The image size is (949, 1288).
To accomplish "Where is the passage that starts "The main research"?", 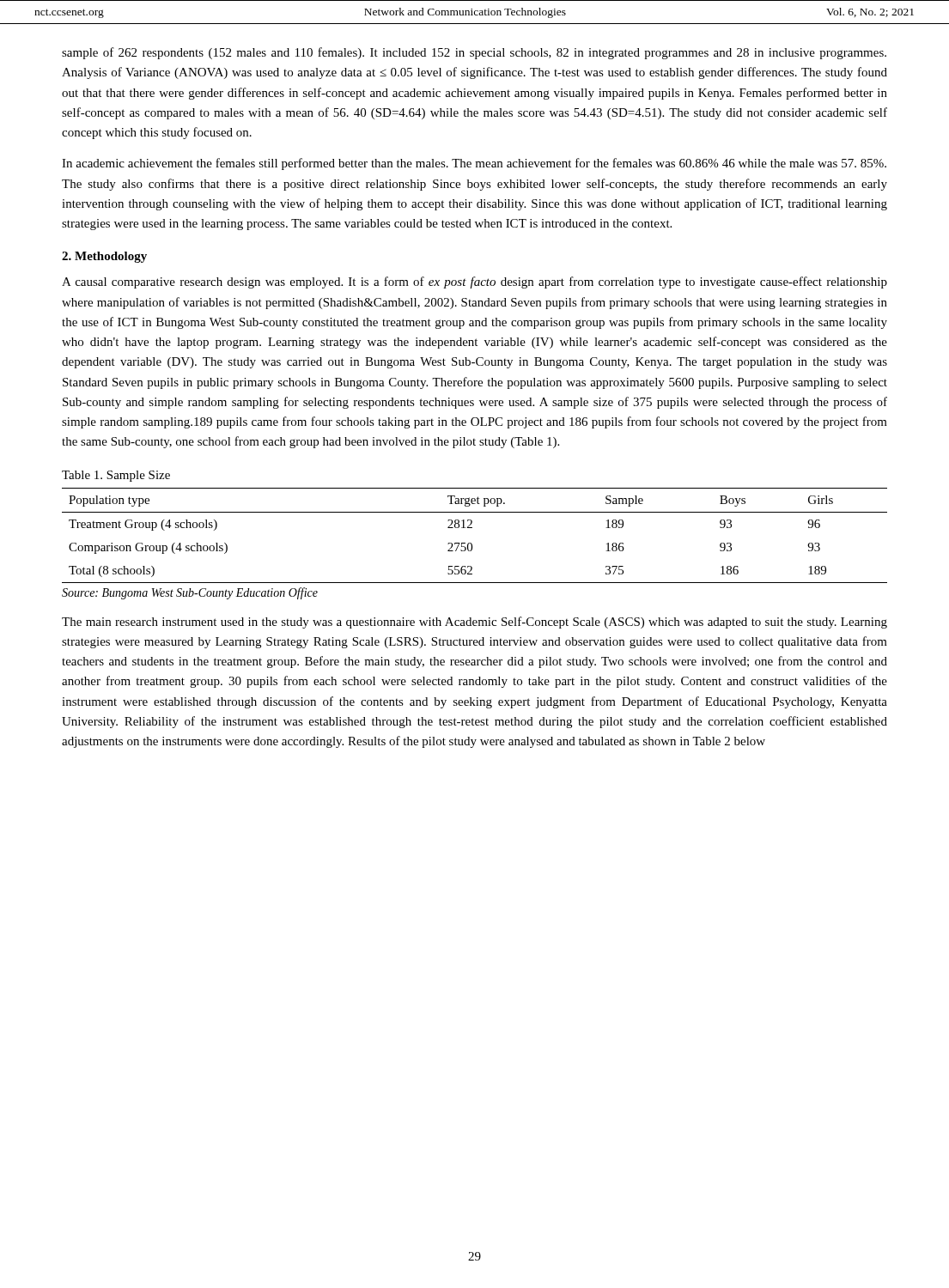I will 474,681.
